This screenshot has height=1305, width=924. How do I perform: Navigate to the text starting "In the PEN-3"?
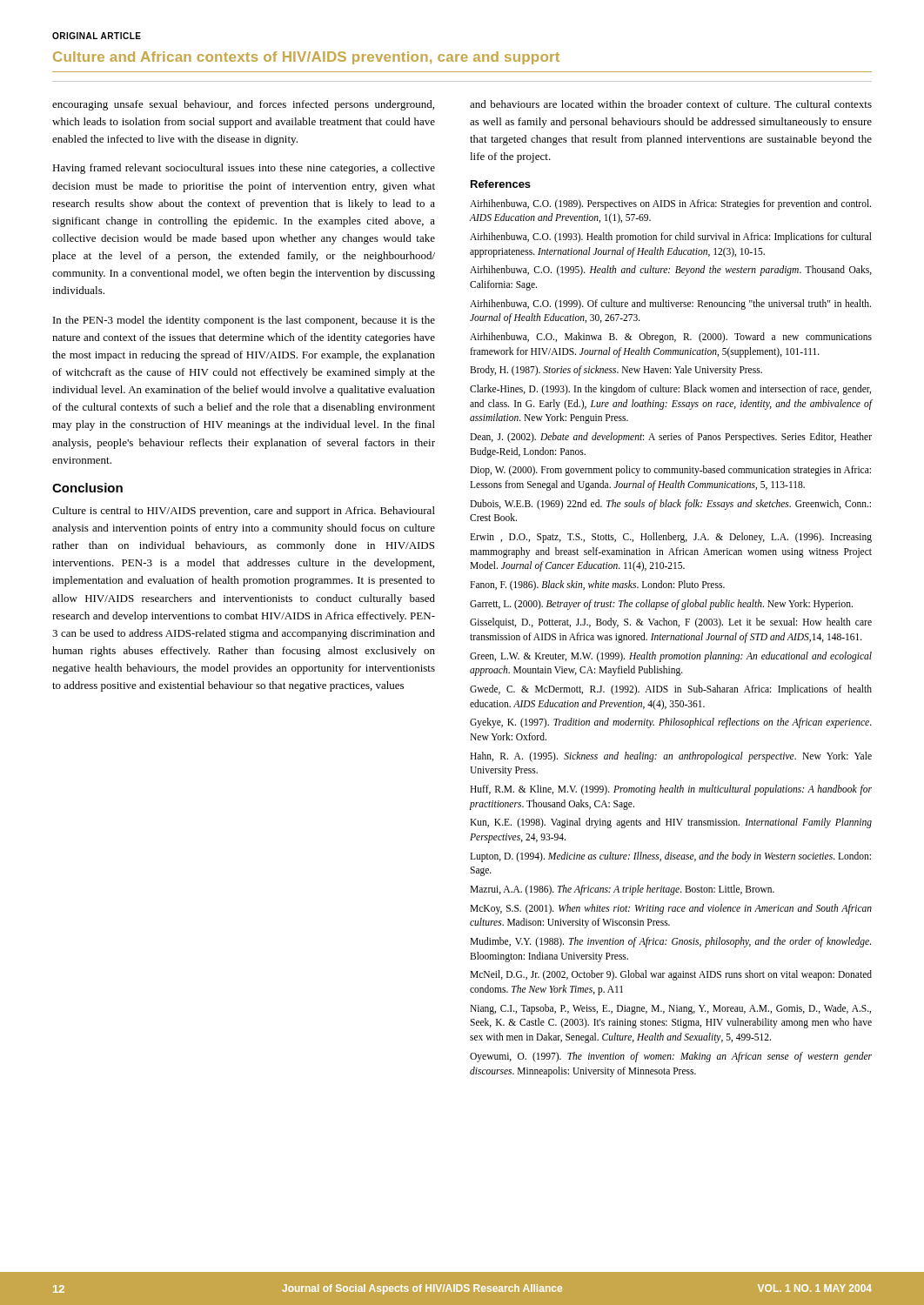pos(244,389)
